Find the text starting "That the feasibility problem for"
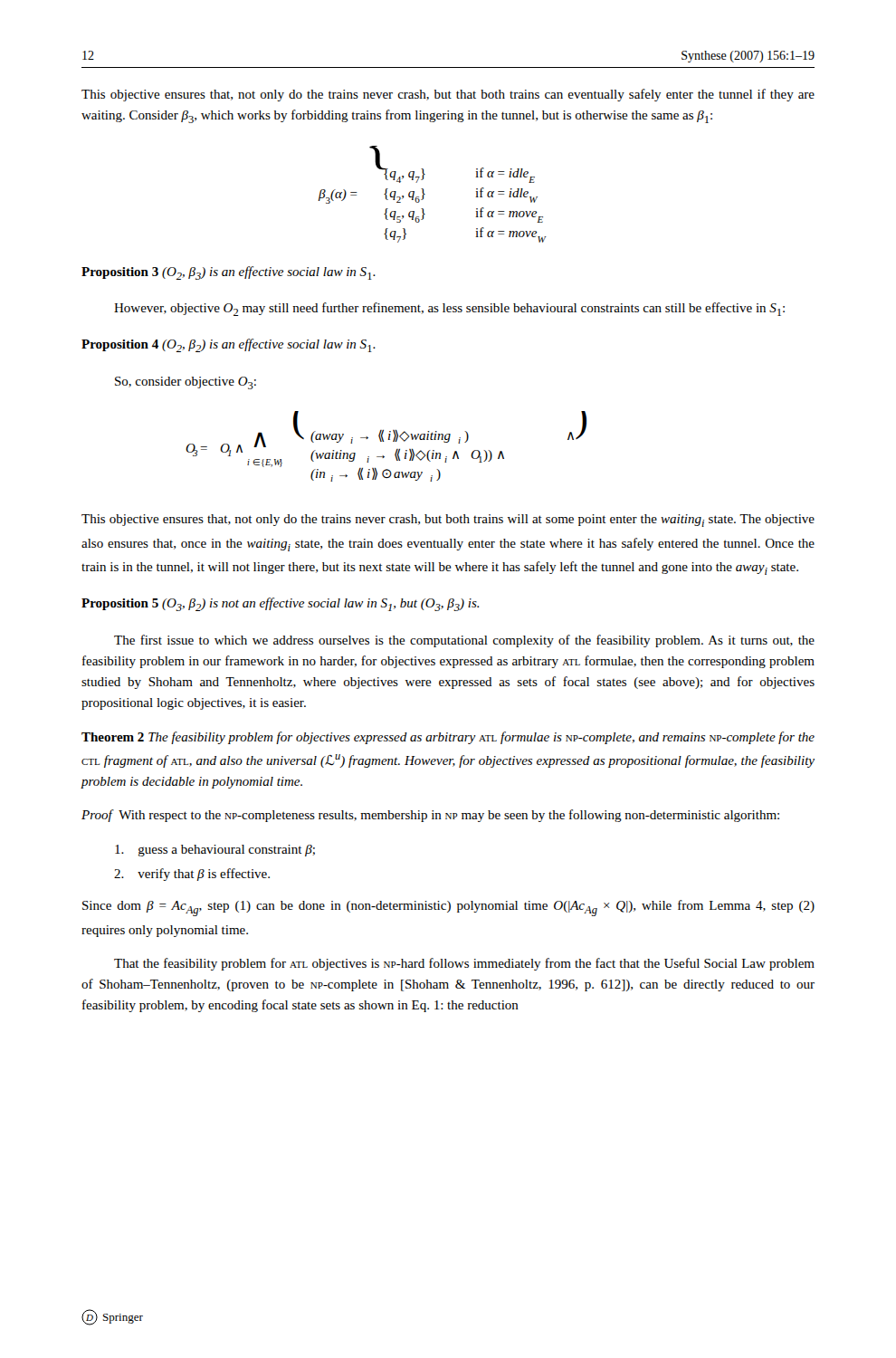The image size is (896, 1358). point(448,984)
